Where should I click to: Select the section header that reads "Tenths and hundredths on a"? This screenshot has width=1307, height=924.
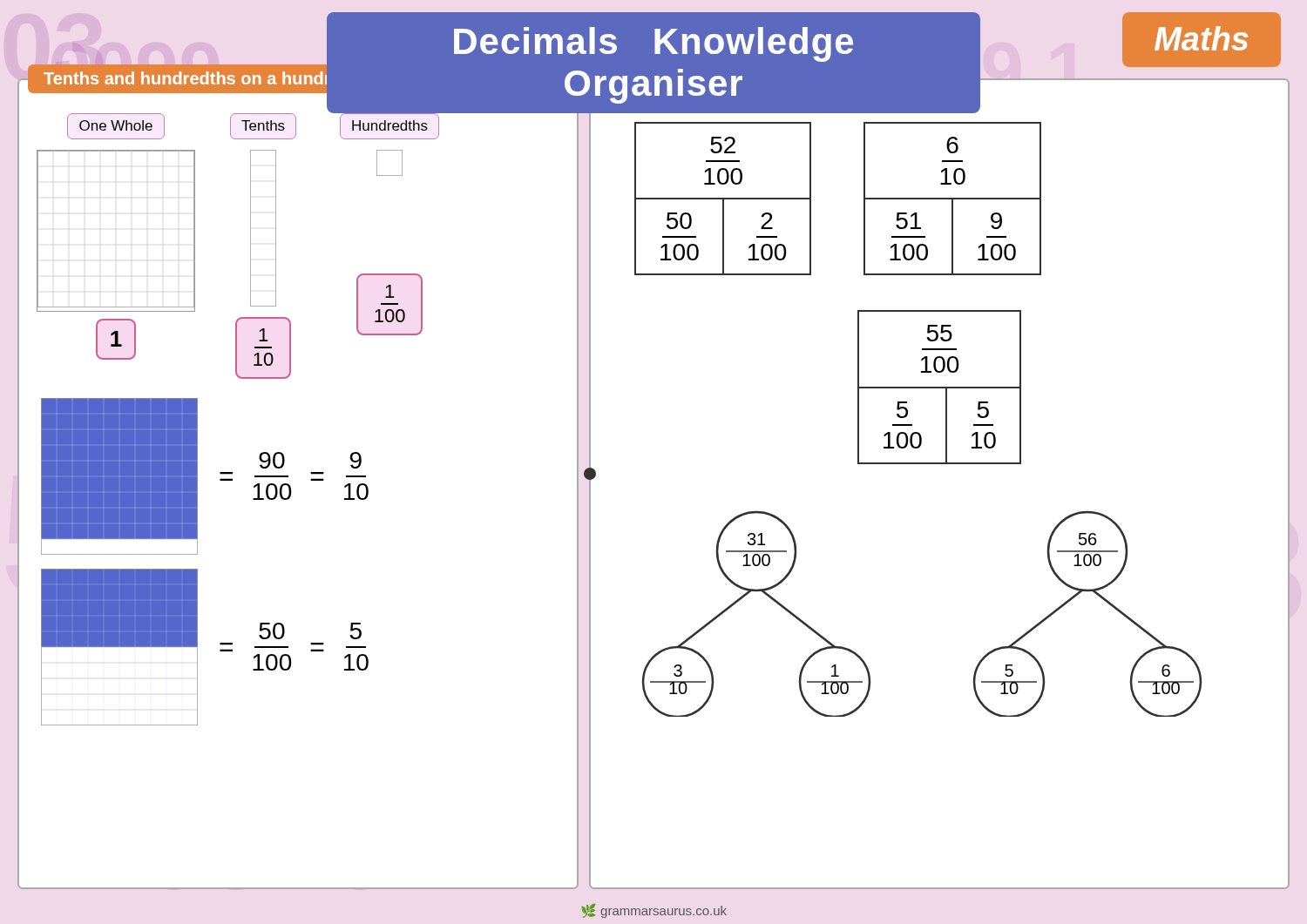pyautogui.click(x=228, y=78)
